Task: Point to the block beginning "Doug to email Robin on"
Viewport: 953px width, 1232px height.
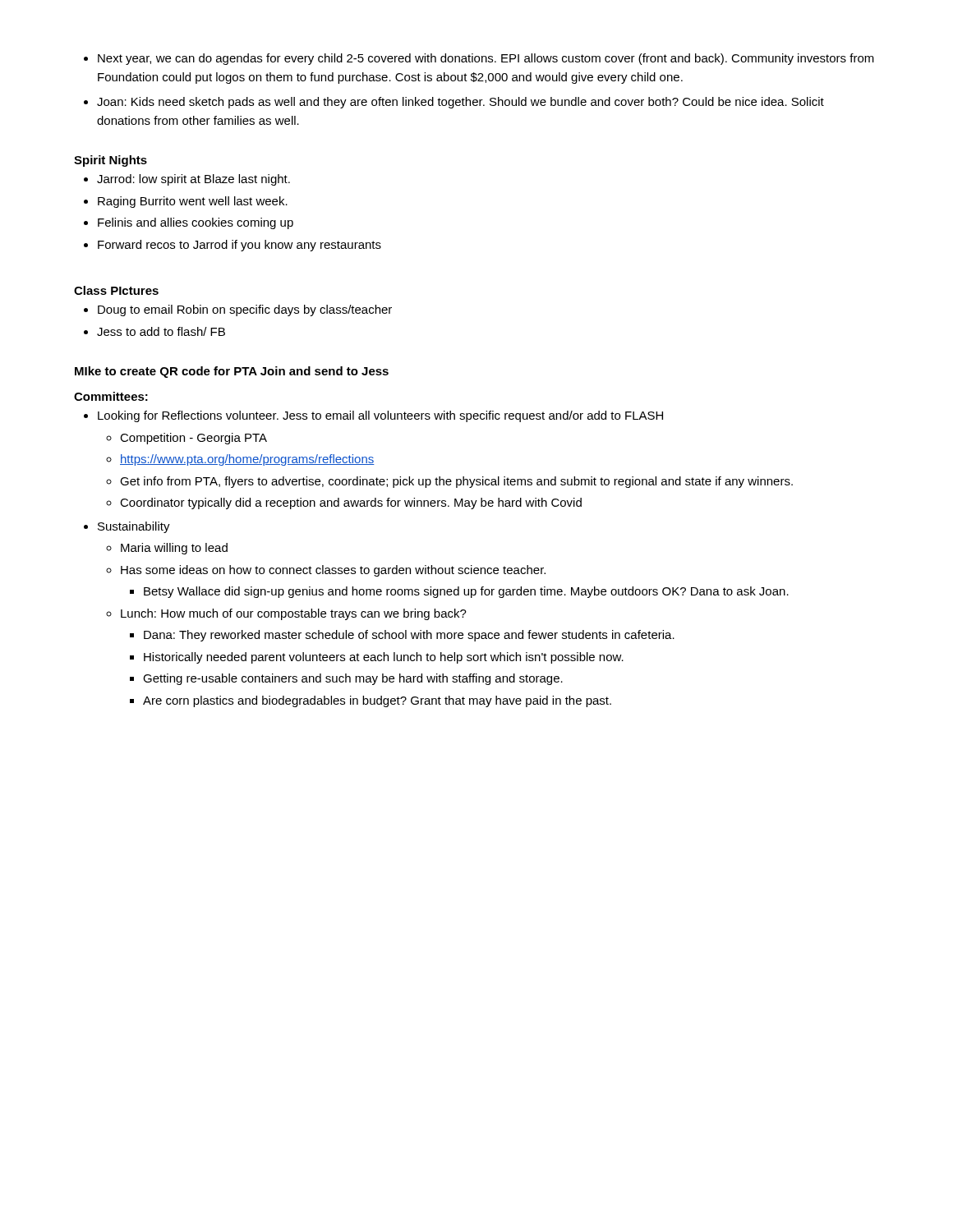Action: [245, 309]
